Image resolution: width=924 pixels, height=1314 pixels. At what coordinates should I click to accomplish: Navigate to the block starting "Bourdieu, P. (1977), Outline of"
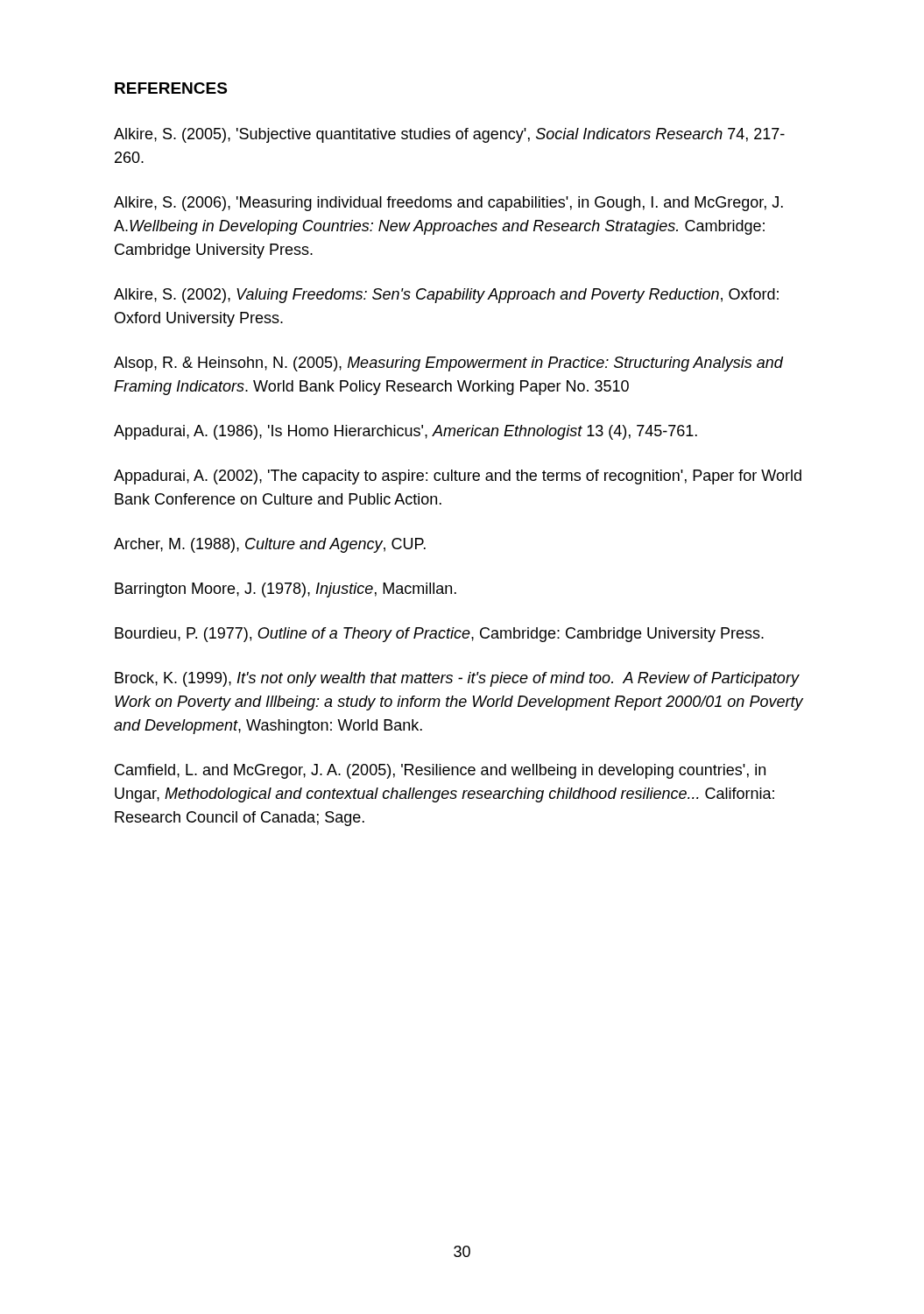point(439,633)
